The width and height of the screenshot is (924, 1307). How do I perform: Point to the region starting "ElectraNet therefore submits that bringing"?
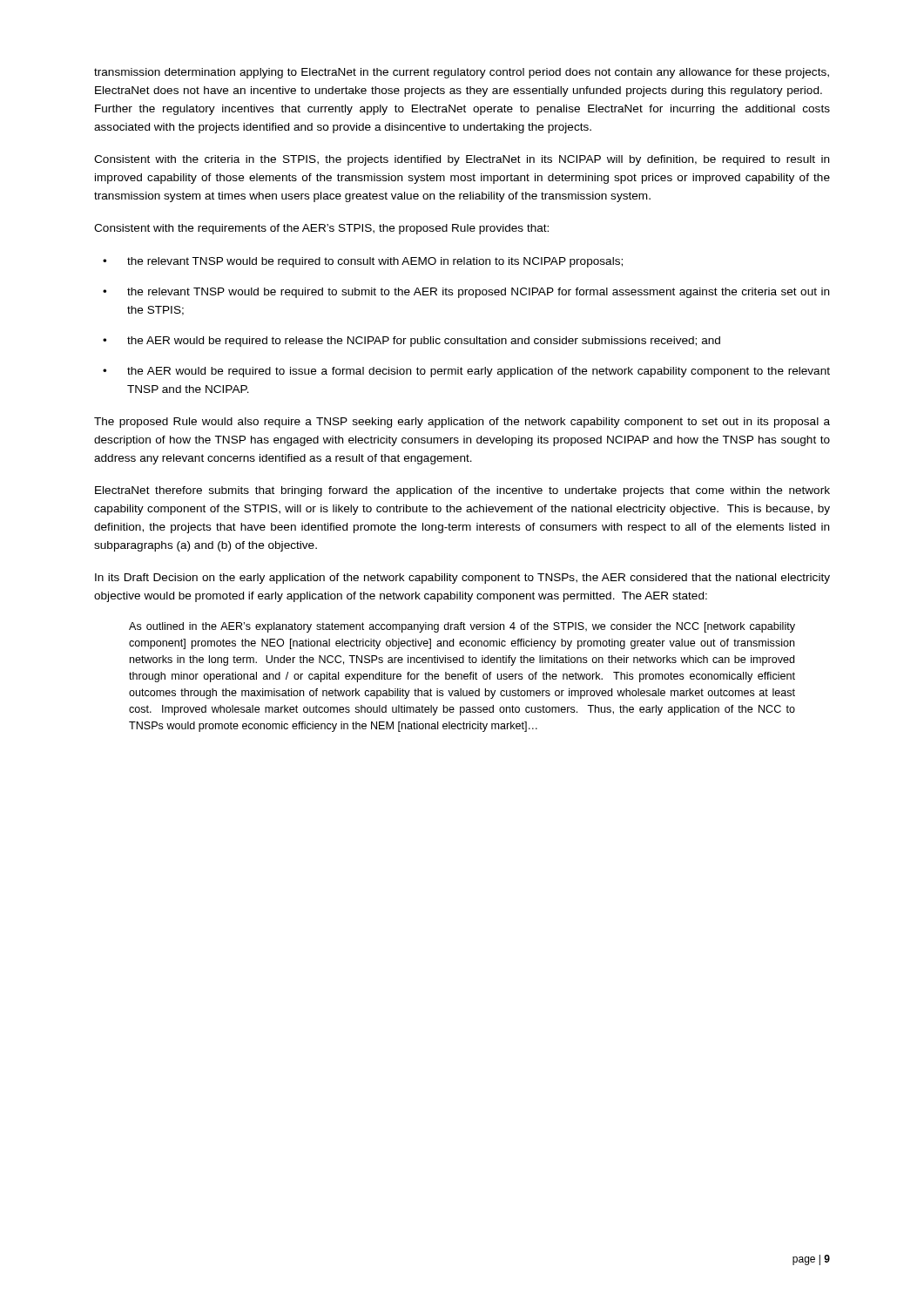(x=462, y=518)
